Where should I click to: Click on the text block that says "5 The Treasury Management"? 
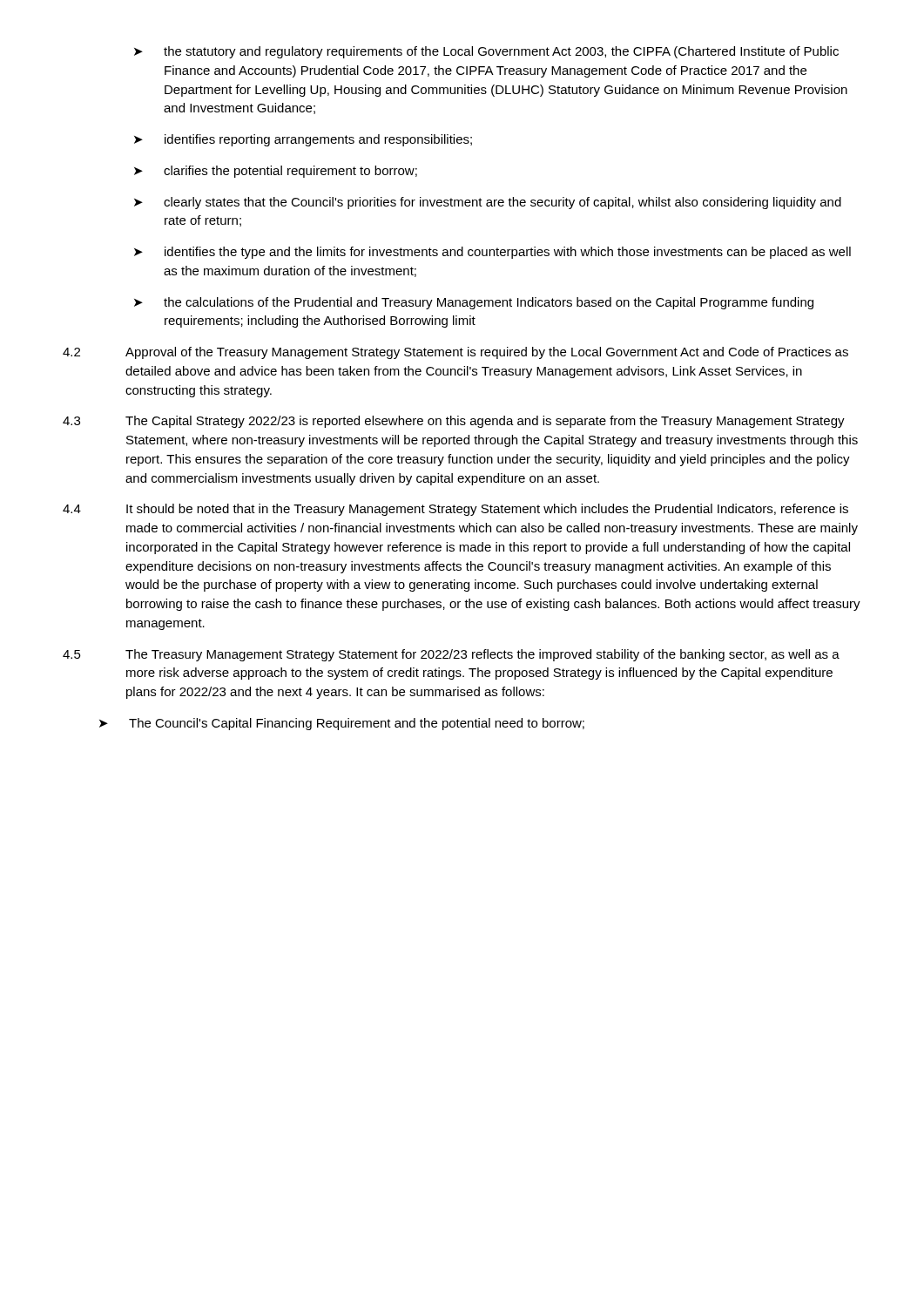pos(462,673)
